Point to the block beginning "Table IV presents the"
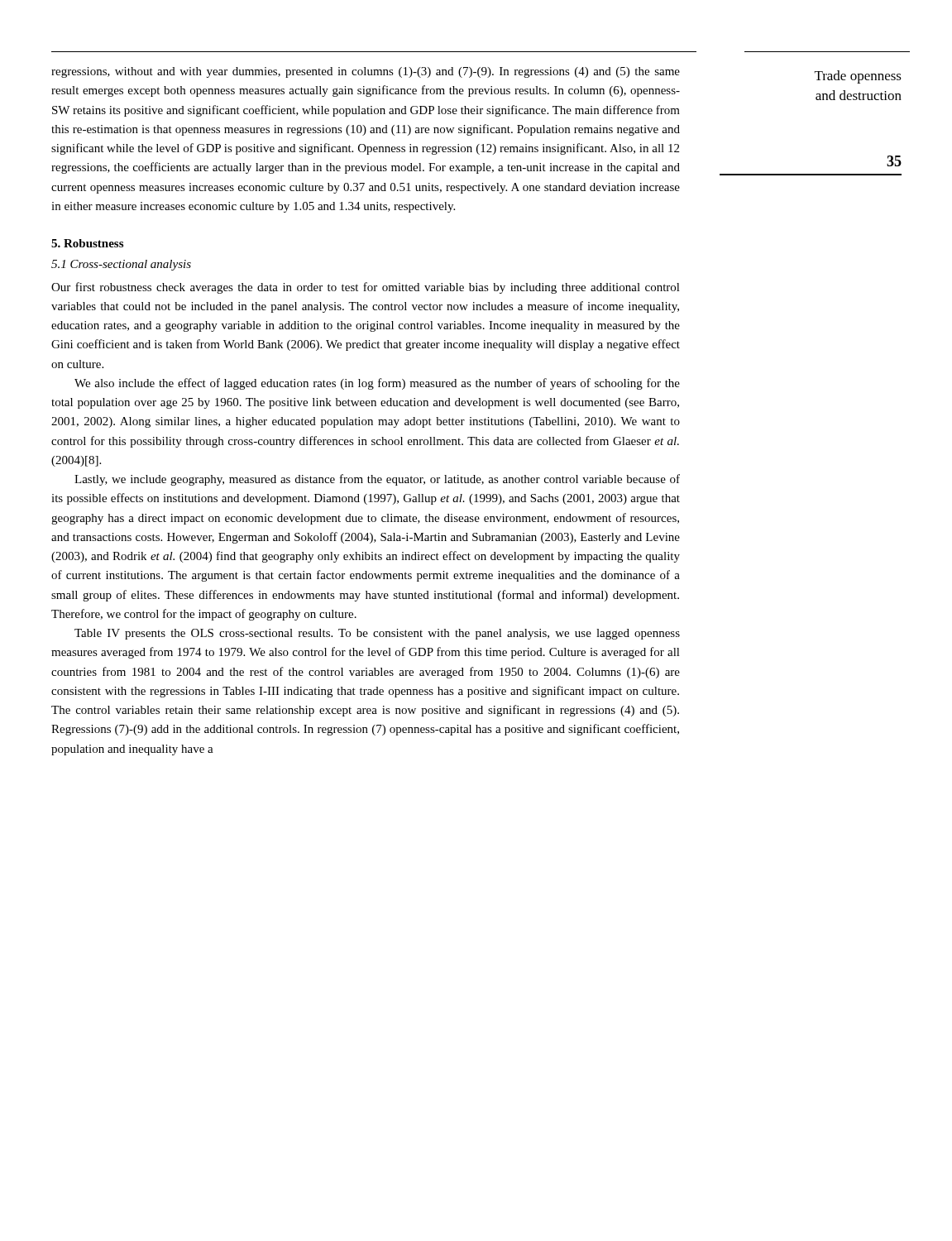The width and height of the screenshot is (952, 1241). 366,691
